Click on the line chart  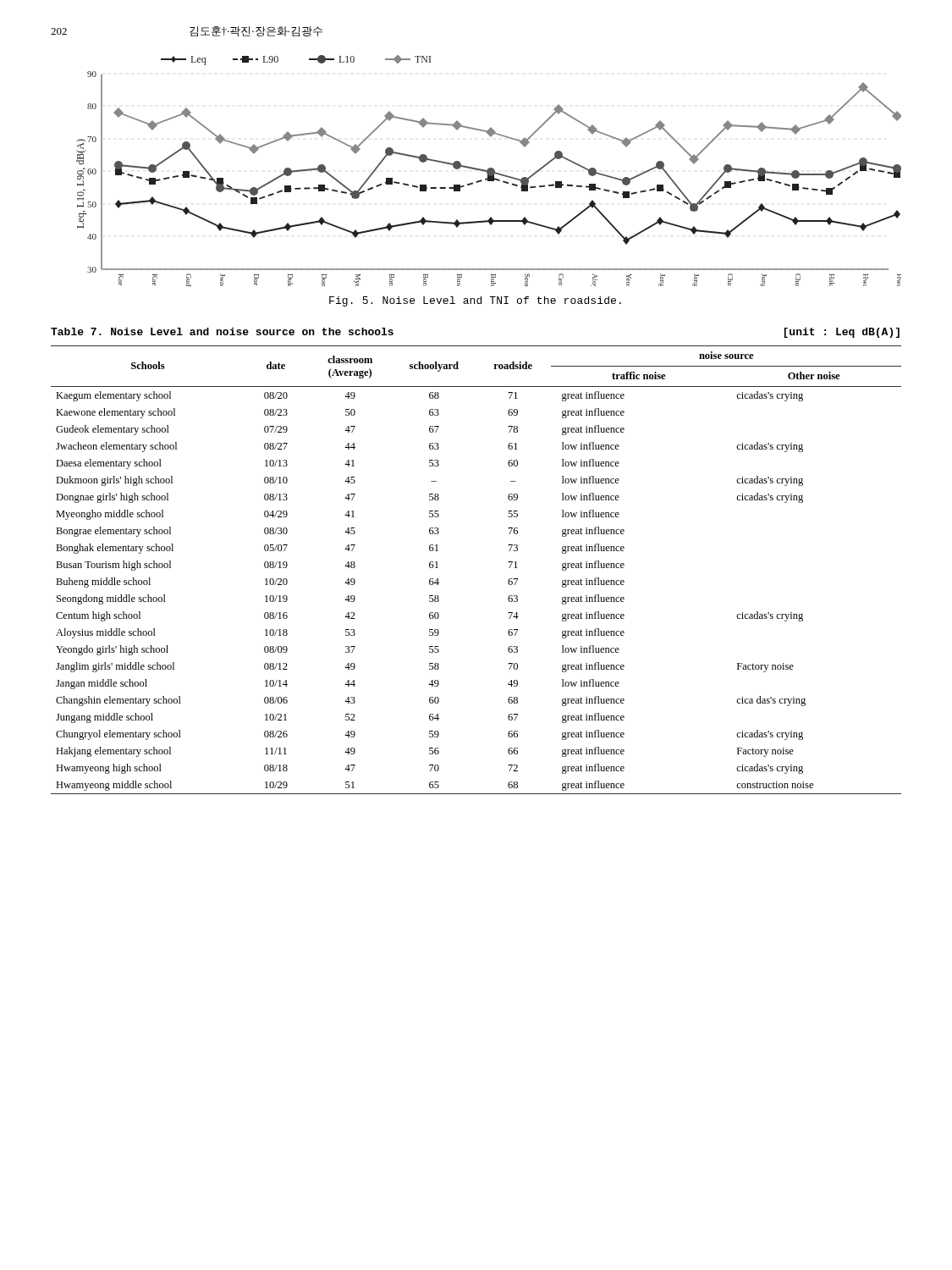(476, 168)
